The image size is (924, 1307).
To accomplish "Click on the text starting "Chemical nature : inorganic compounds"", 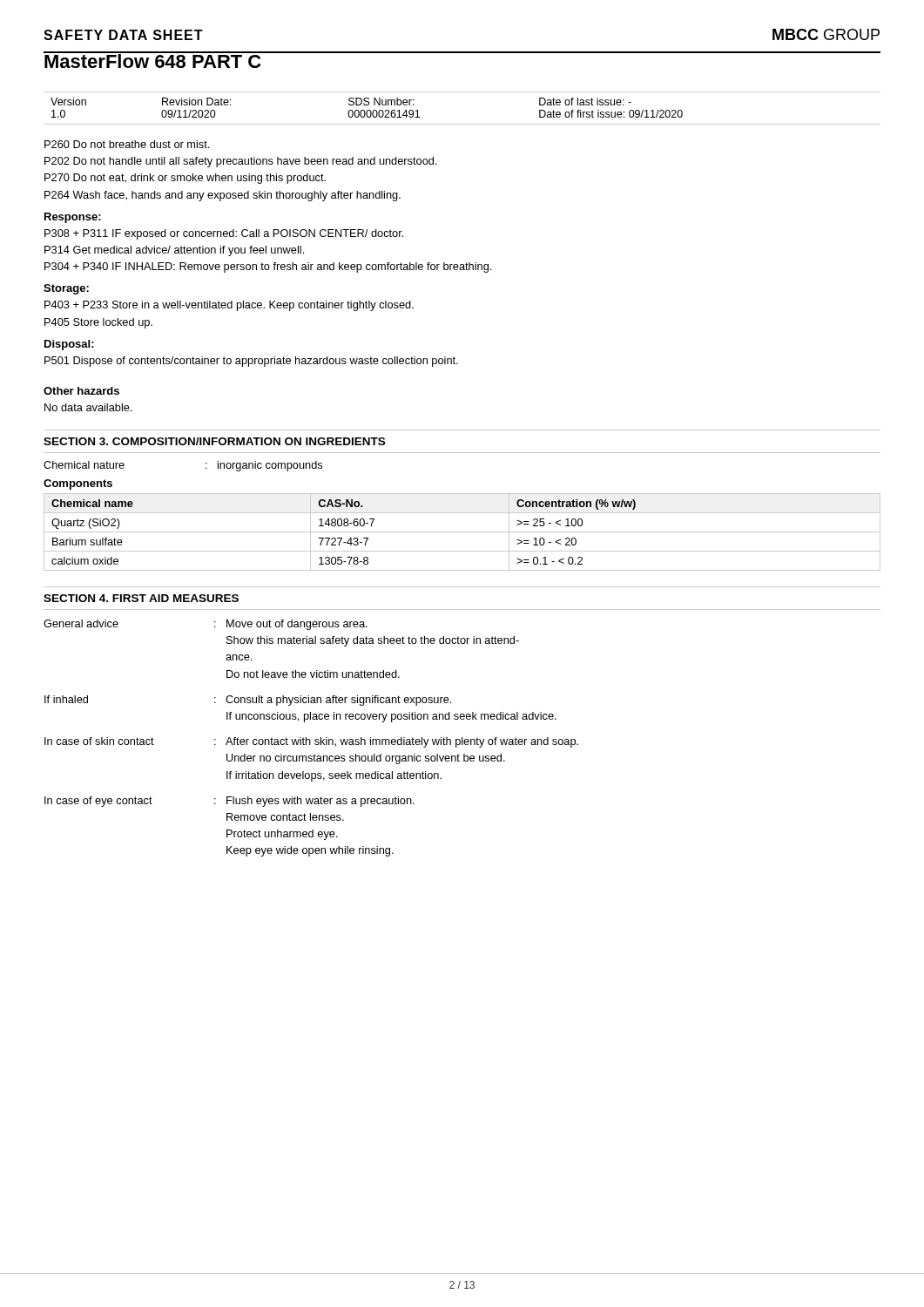I will click(x=86, y=466).
